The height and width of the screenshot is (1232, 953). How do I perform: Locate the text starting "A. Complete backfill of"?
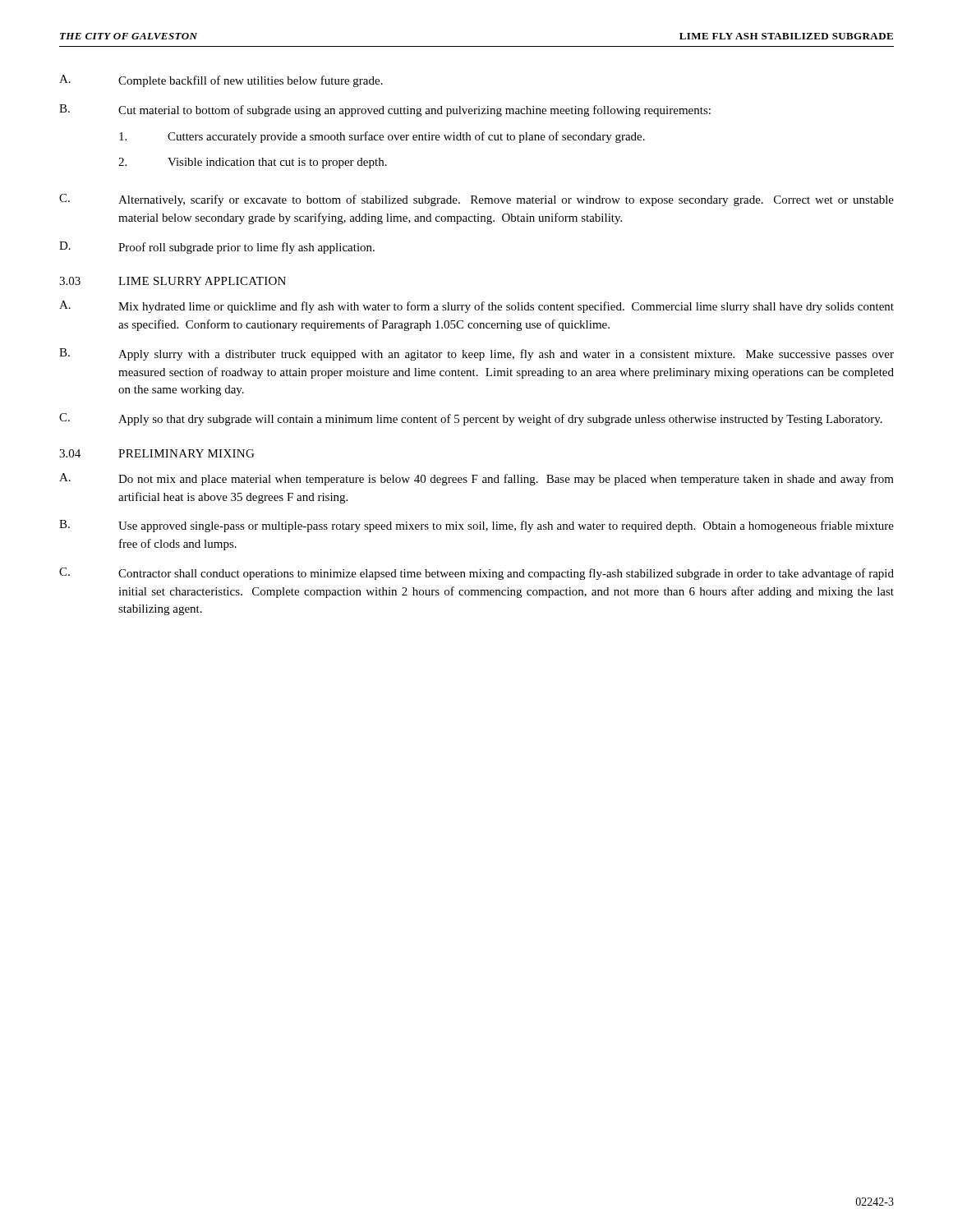tap(221, 81)
